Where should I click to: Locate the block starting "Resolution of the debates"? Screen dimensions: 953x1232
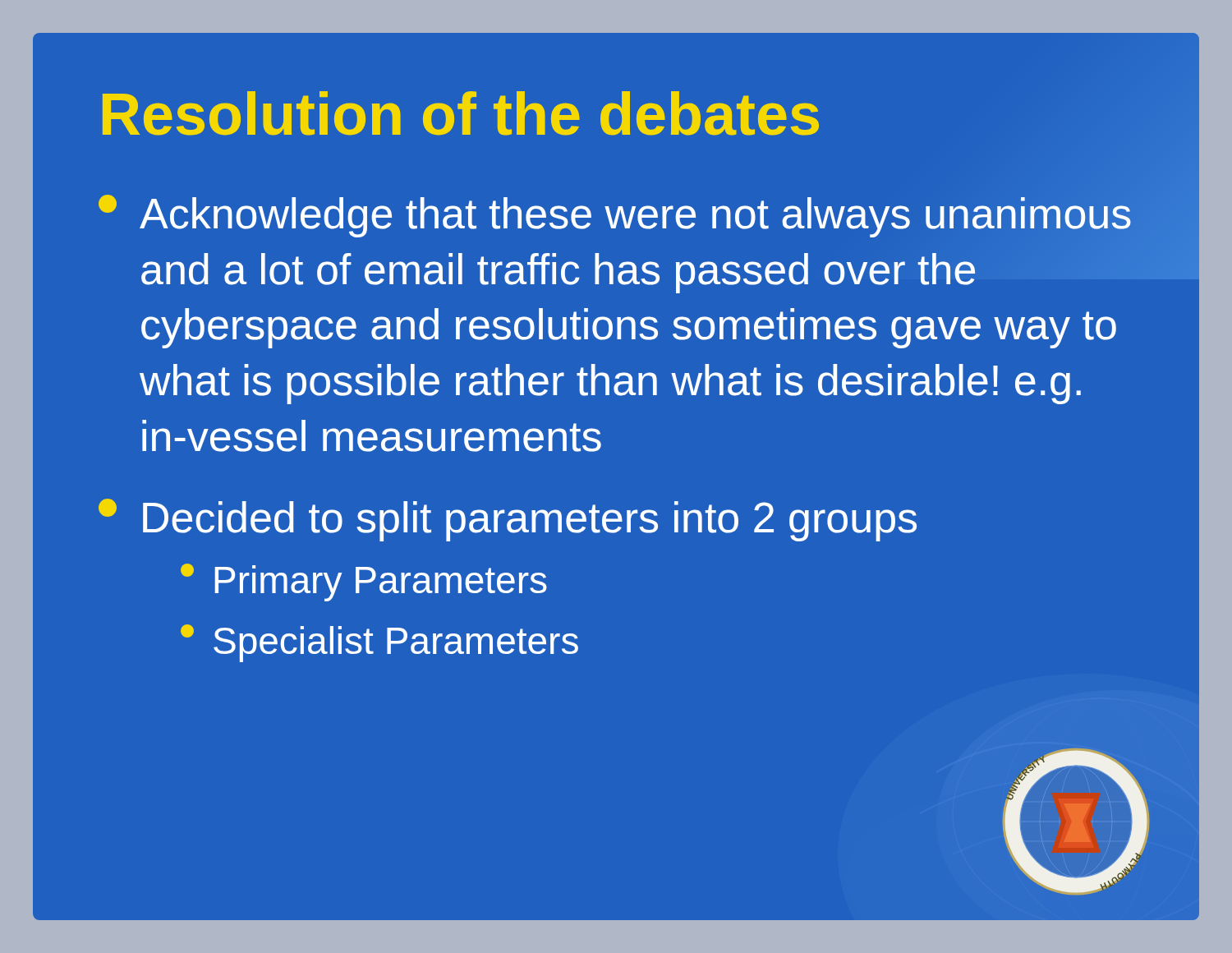click(460, 115)
